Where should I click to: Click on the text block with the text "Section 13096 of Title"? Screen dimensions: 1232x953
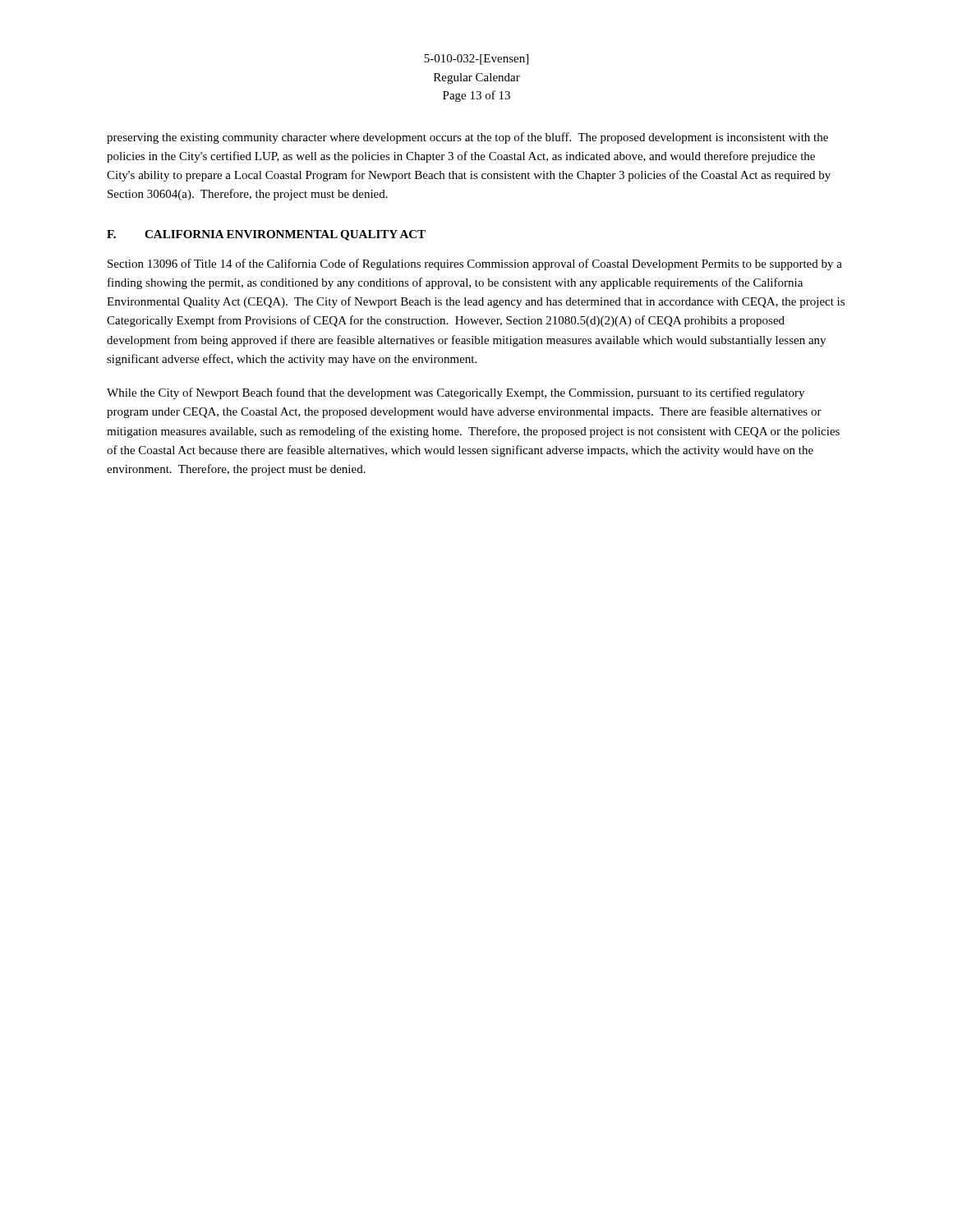pyautogui.click(x=476, y=311)
